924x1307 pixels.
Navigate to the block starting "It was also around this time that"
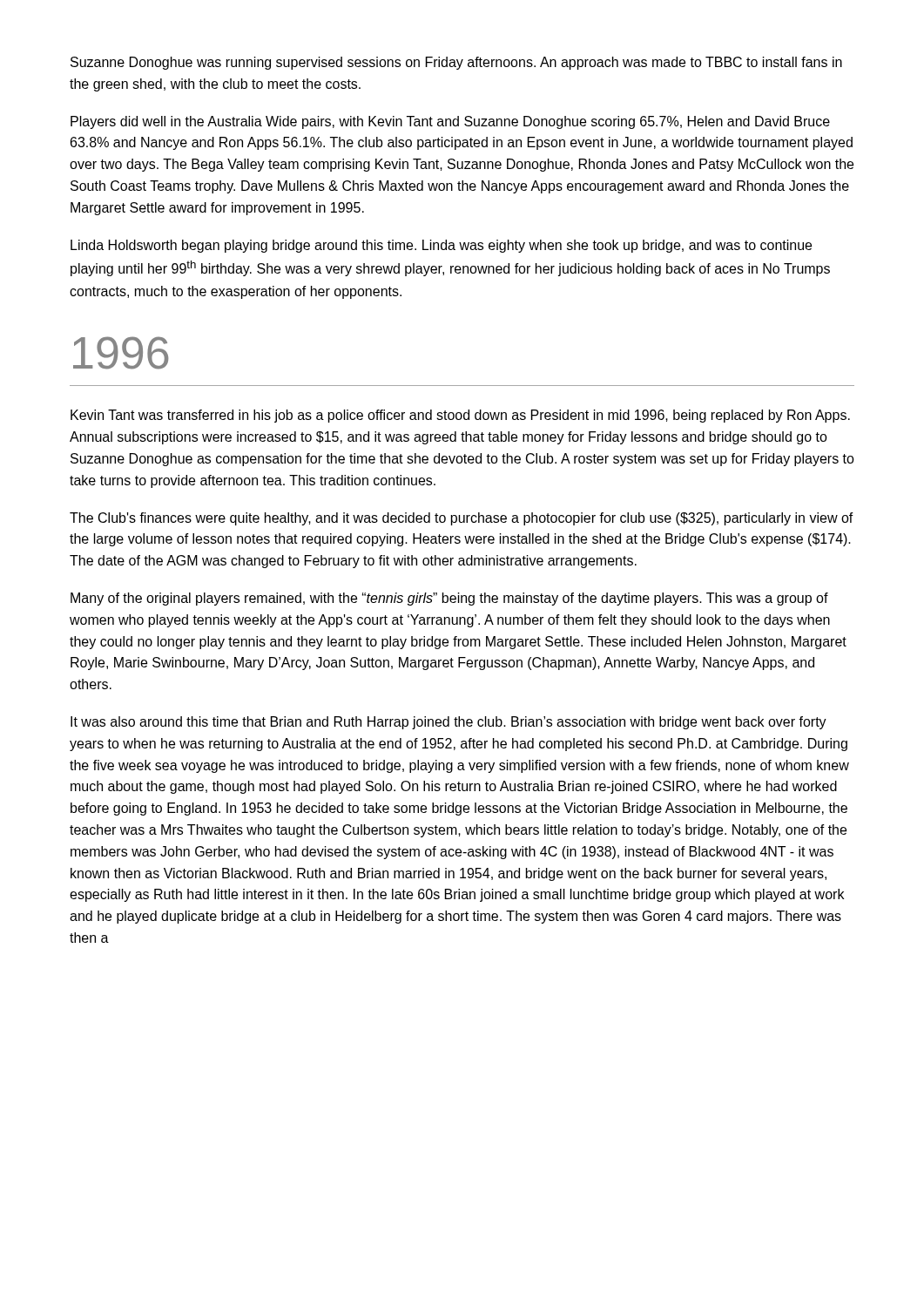point(459,830)
